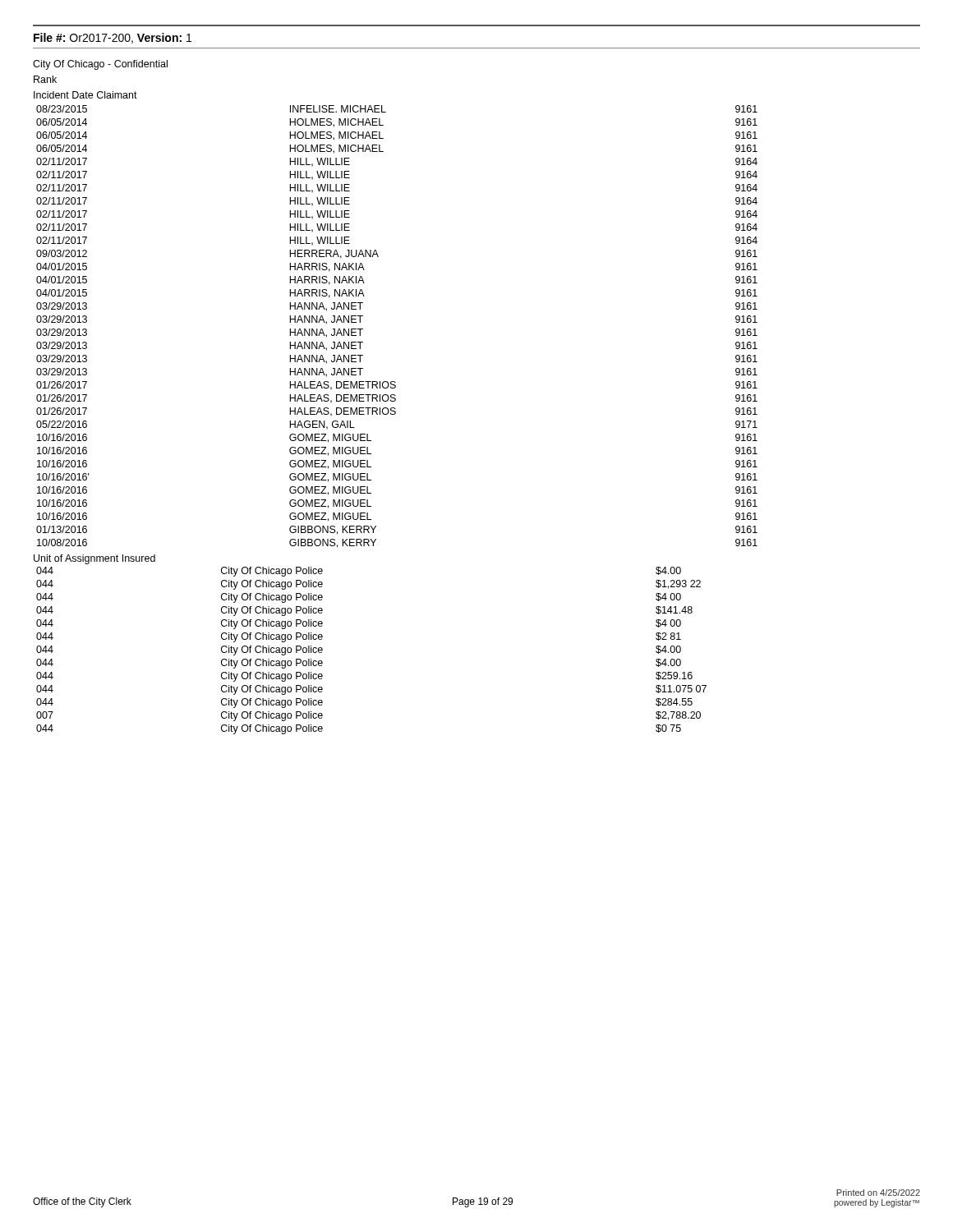Click on the table containing "GOMEZ, MIGUEL"
The width and height of the screenshot is (953, 1232).
point(476,326)
